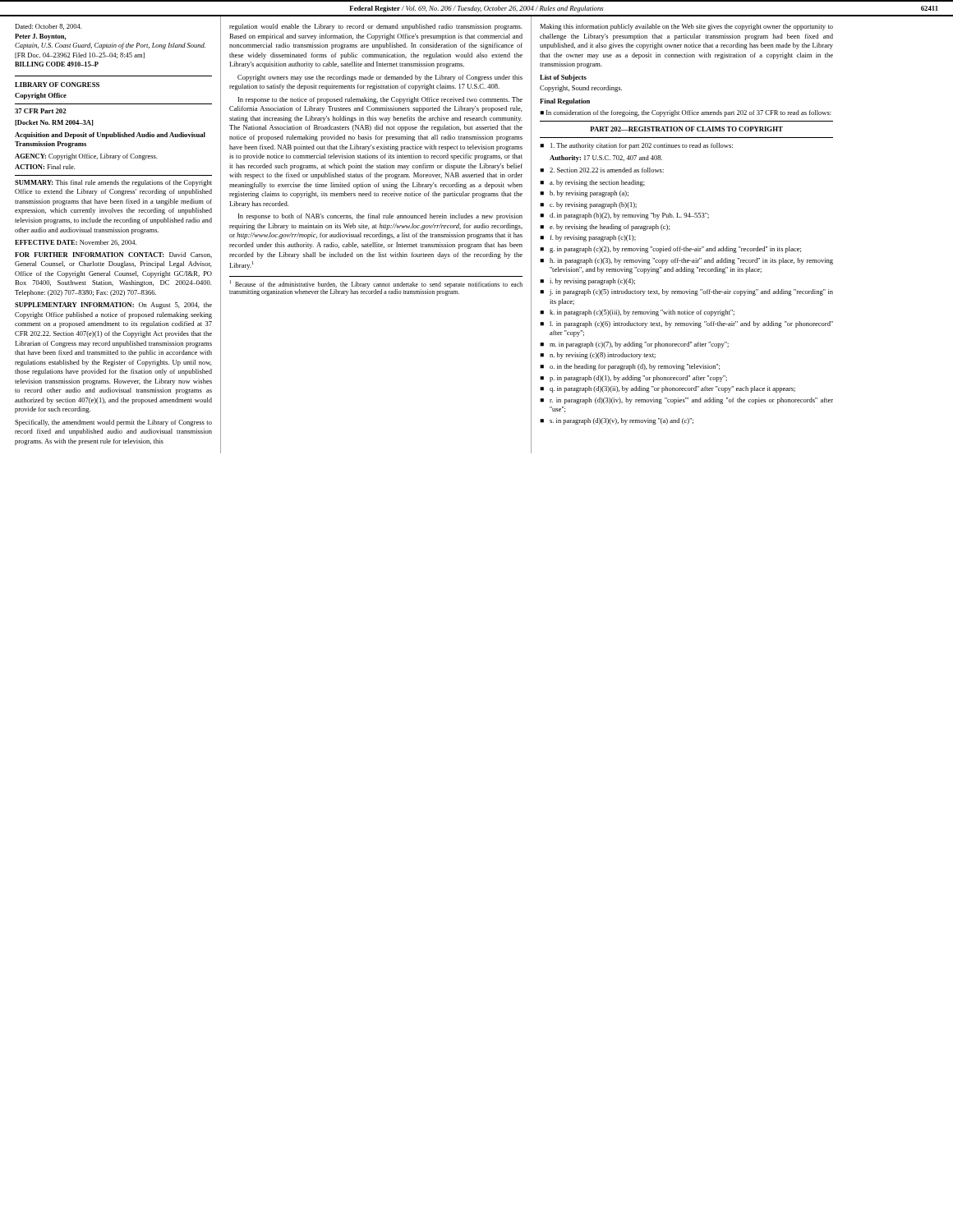Select the text block starting "■ b. by"
The image size is (953, 1232).
coord(584,194)
